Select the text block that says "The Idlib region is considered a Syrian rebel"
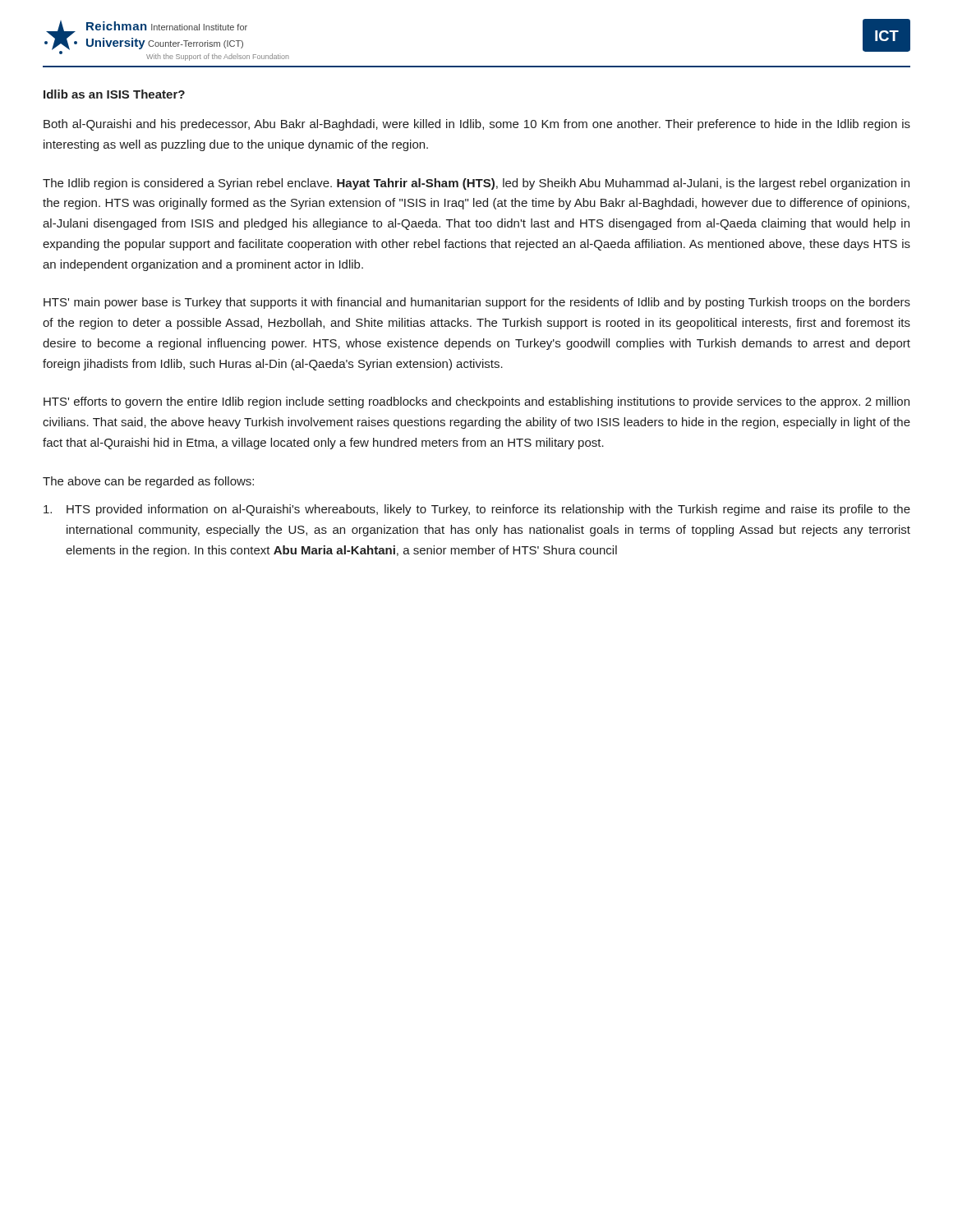The height and width of the screenshot is (1232, 953). (x=476, y=223)
